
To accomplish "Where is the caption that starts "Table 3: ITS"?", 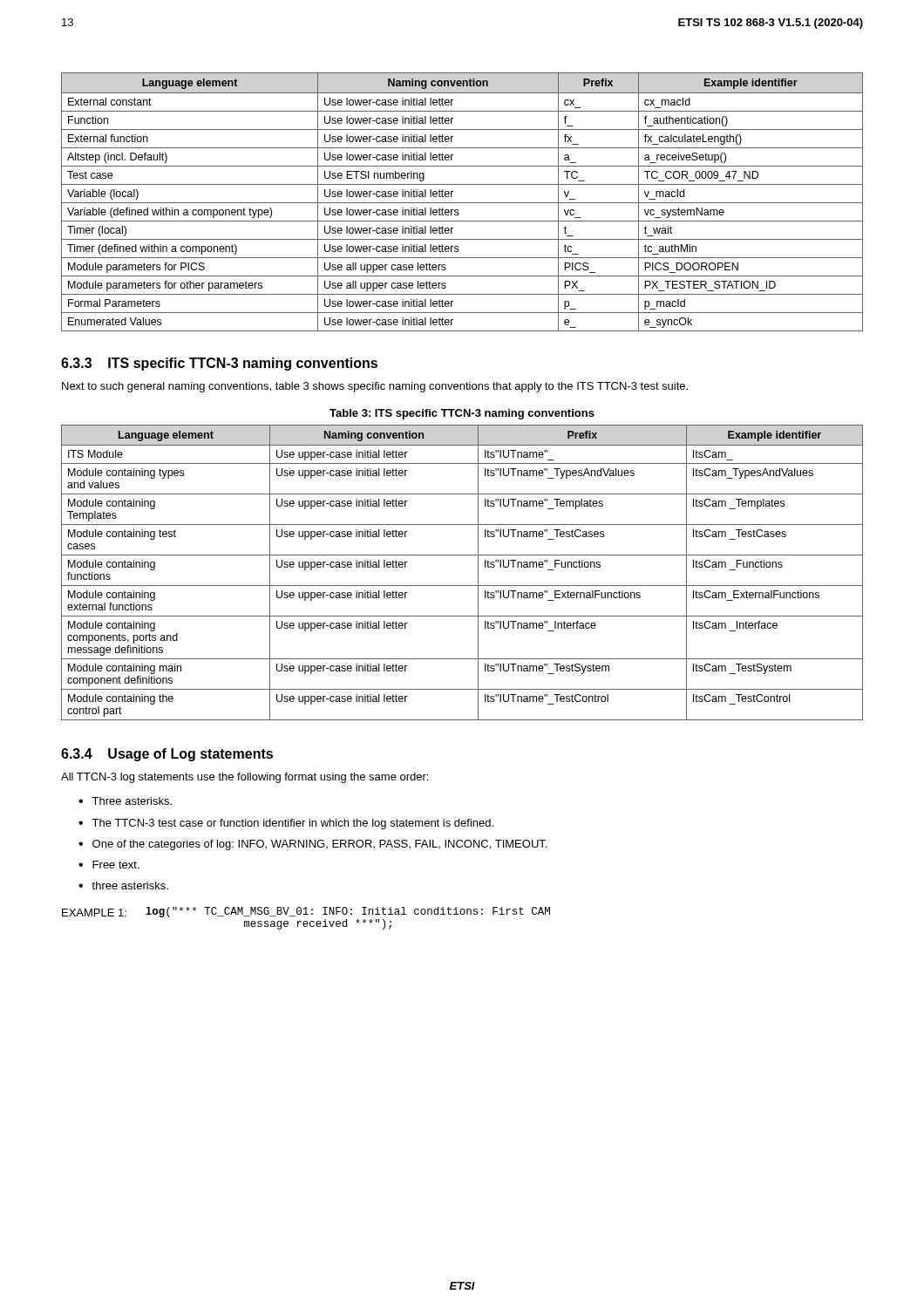I will 462,413.
